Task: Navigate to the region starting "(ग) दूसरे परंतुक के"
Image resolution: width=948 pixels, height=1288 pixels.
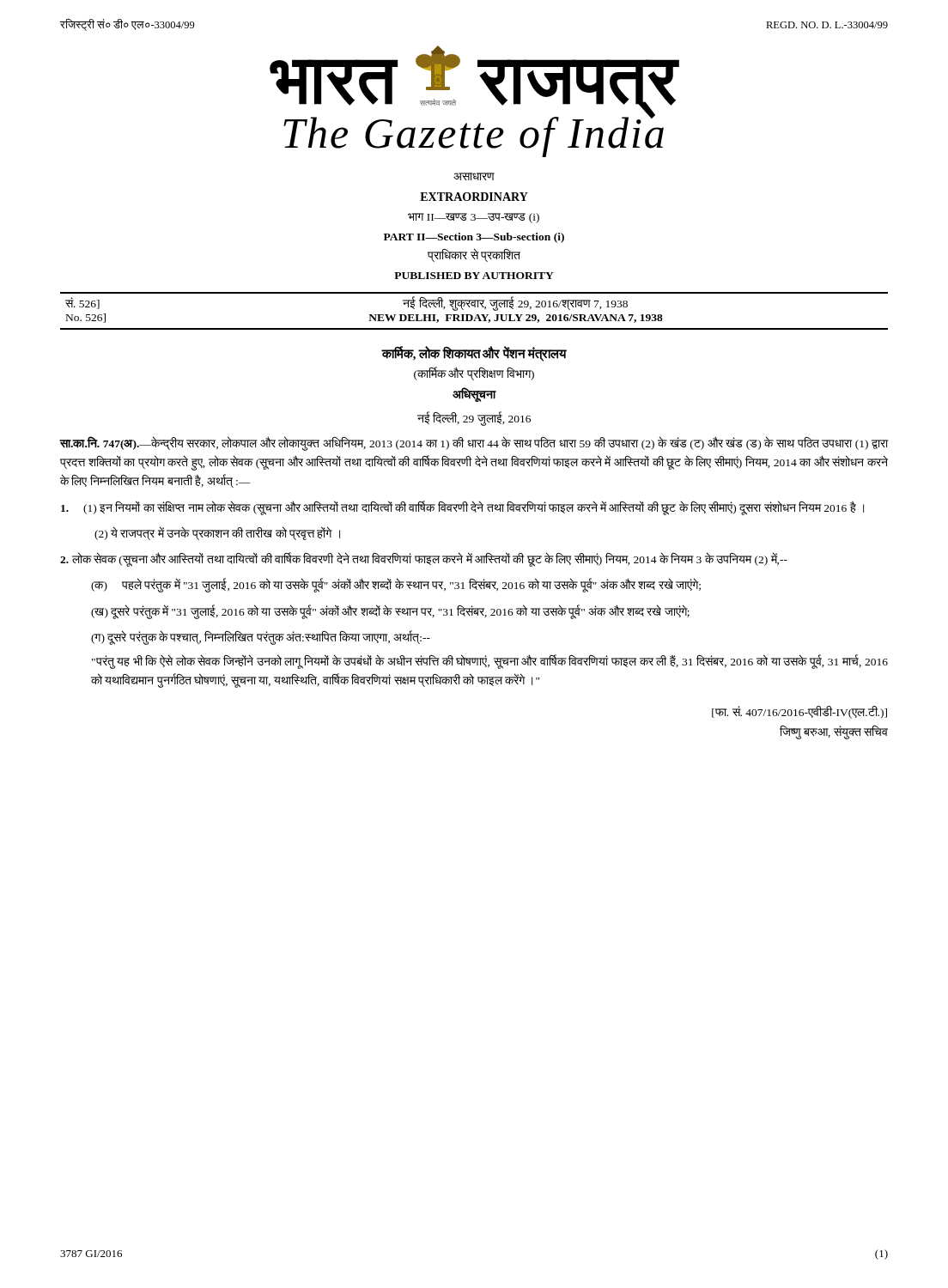Action: pos(489,660)
